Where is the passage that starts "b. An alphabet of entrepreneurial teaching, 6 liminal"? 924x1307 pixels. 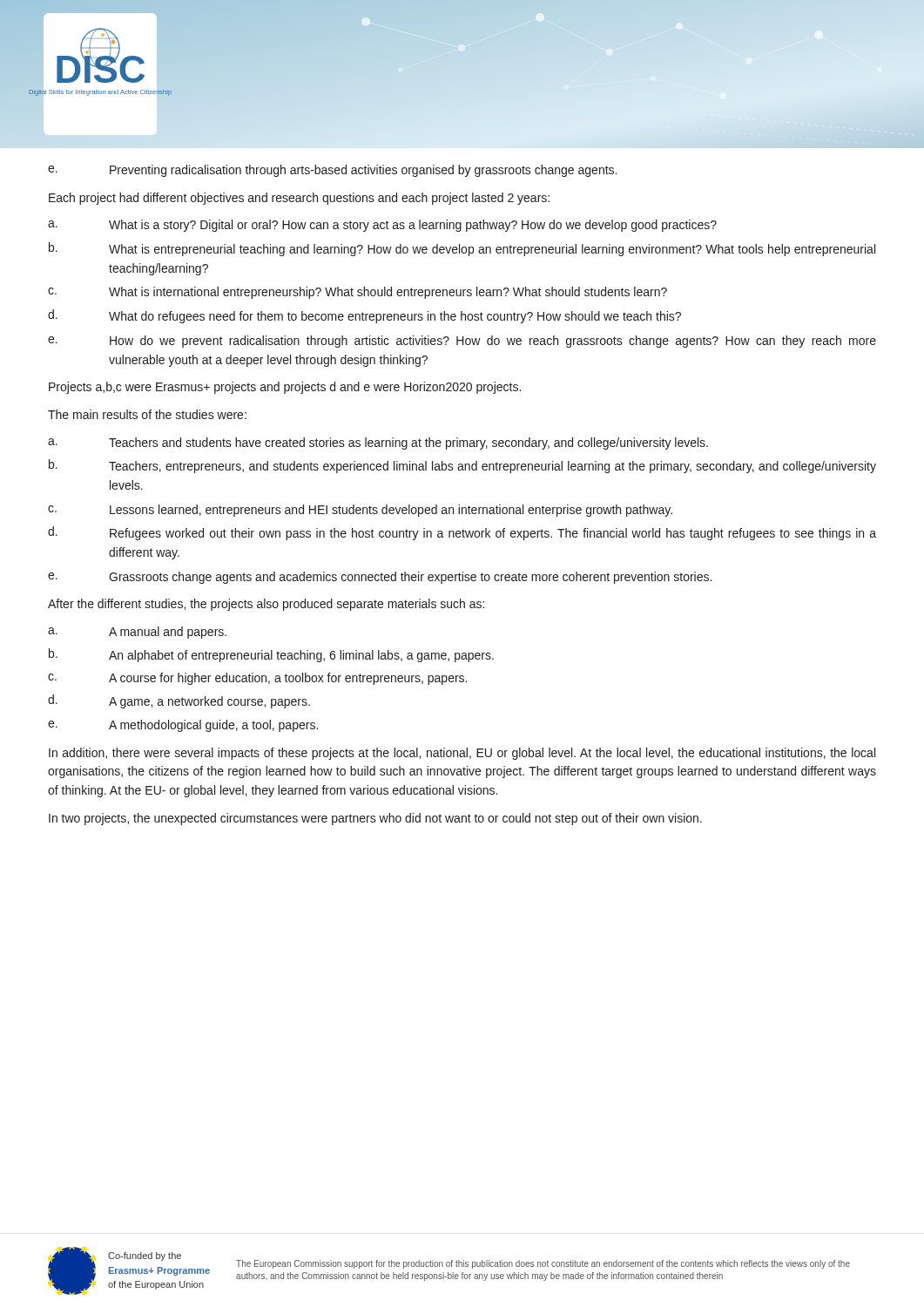point(462,656)
